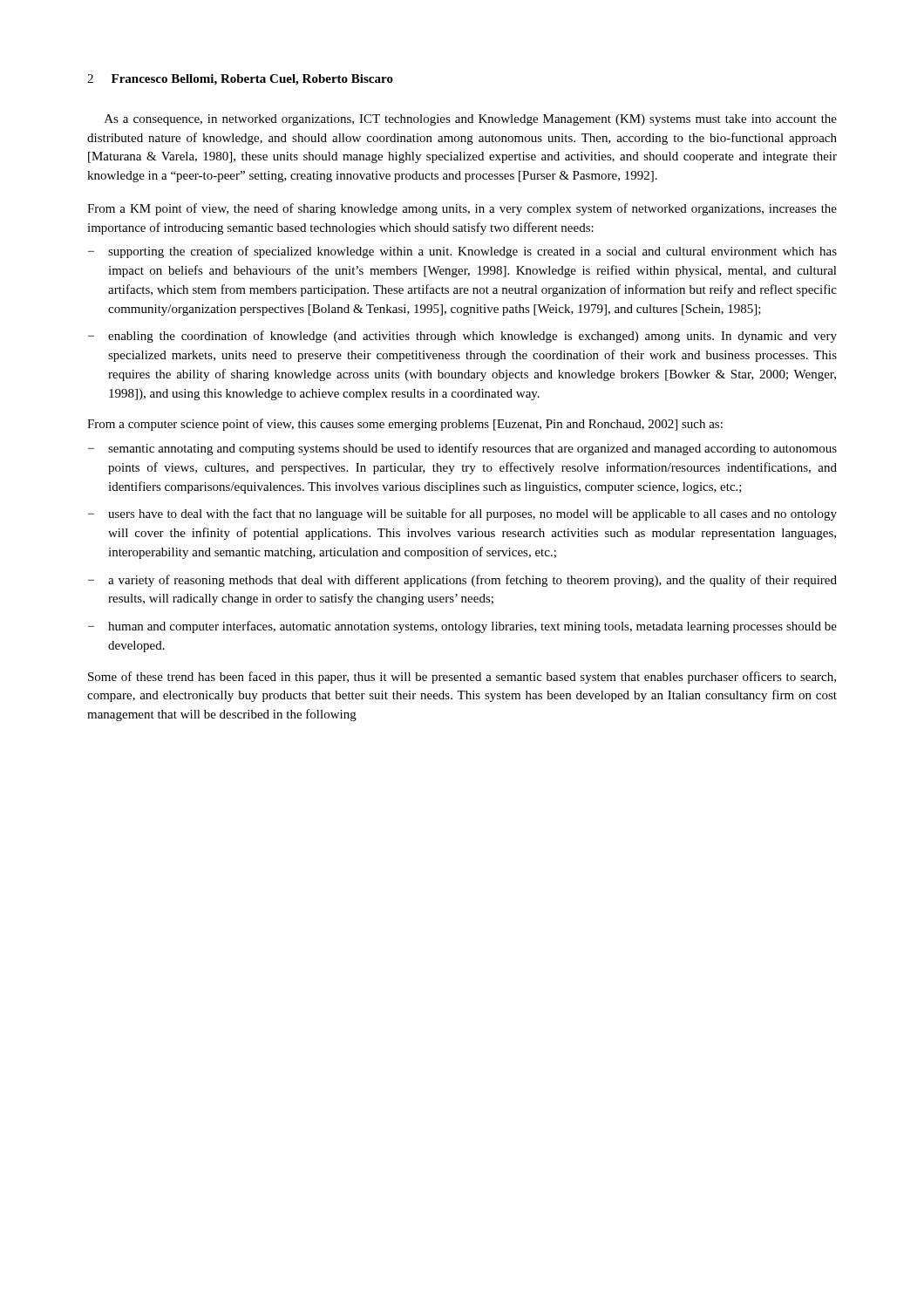The height and width of the screenshot is (1308, 924).
Task: Click on the element starting "Some of these"
Action: 462,695
